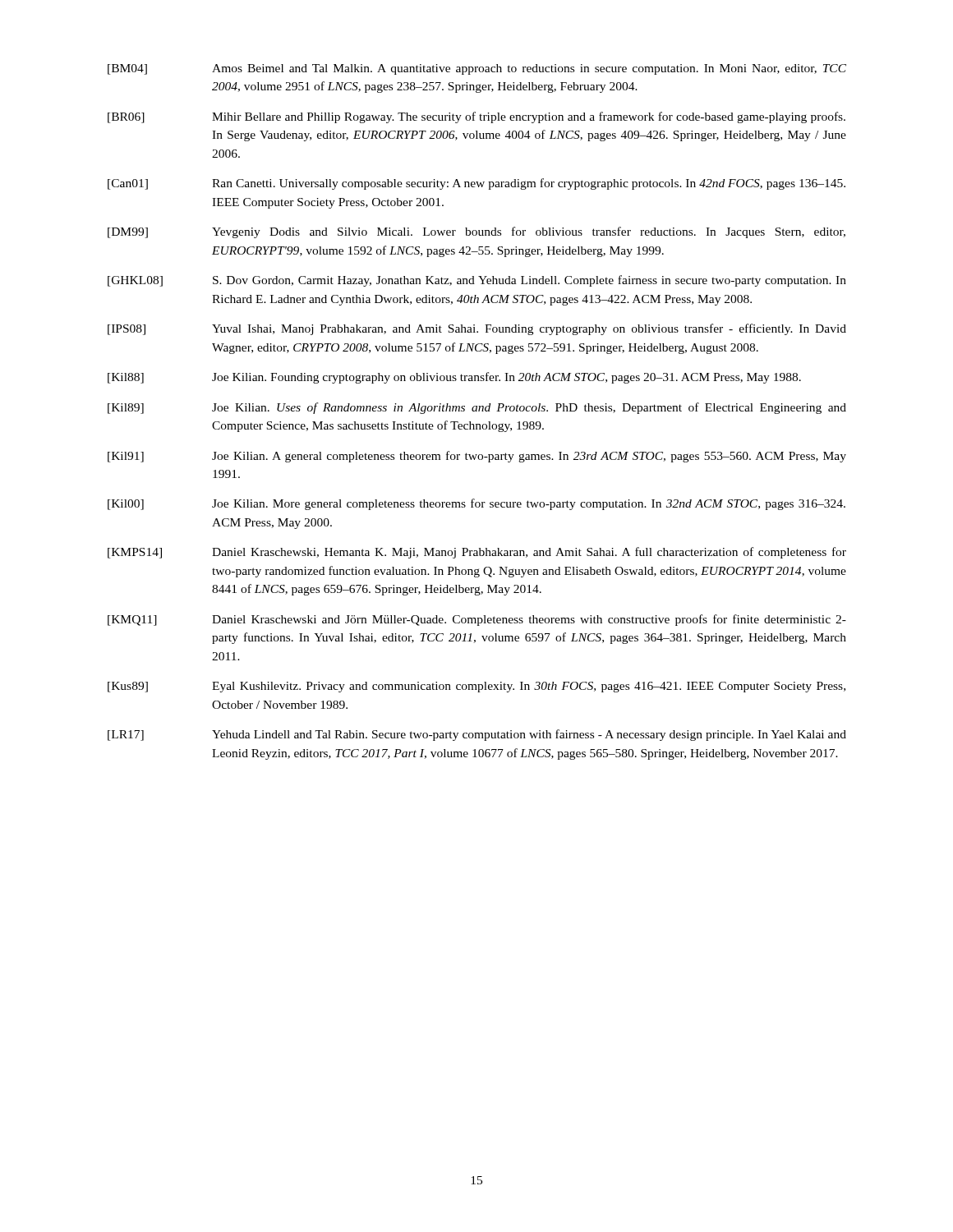Find the list item with the text "[Kil91] Joe Kilian. A"
The width and height of the screenshot is (953, 1232).
pyautogui.click(x=476, y=465)
